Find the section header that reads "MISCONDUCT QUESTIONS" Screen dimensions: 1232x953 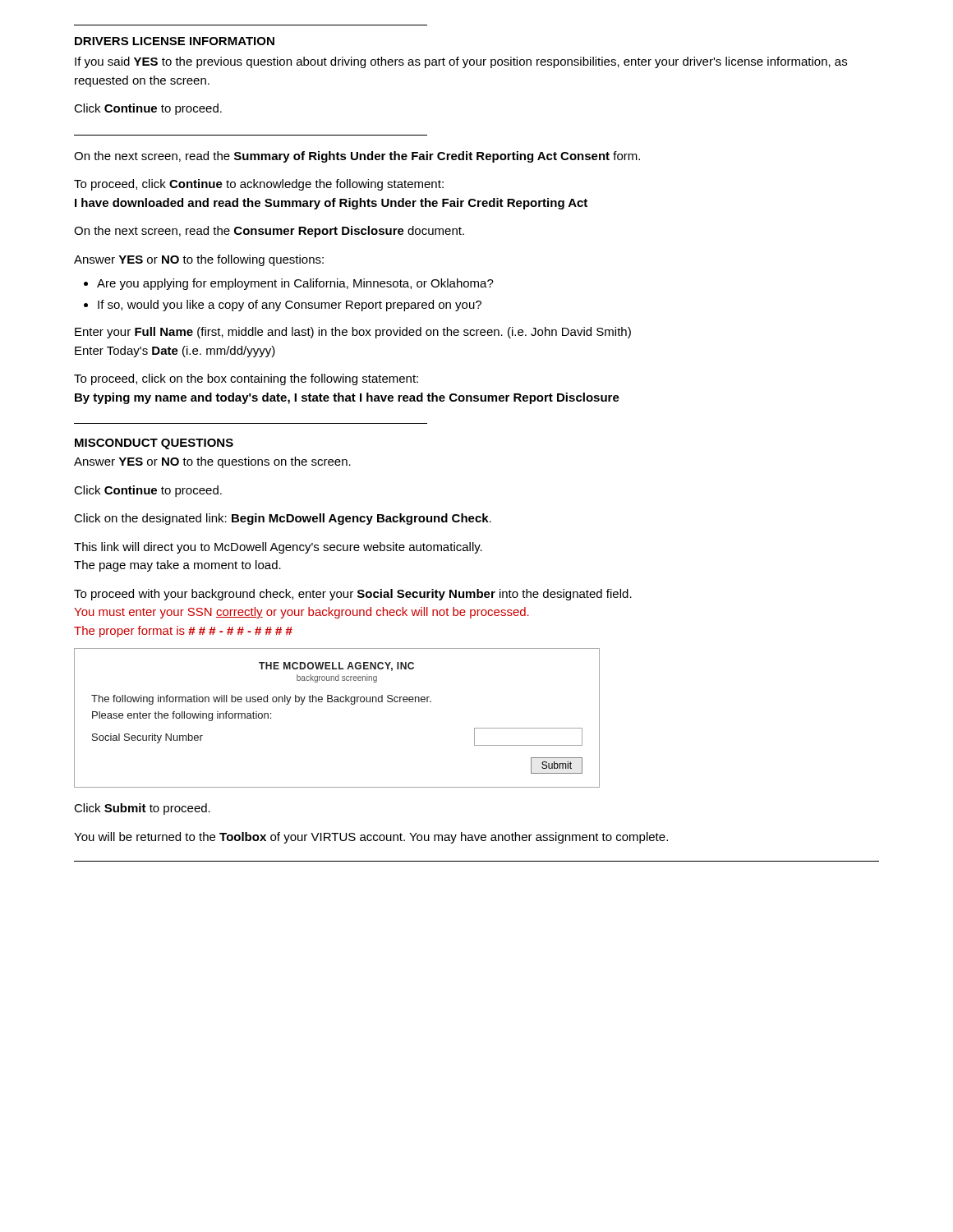[154, 442]
